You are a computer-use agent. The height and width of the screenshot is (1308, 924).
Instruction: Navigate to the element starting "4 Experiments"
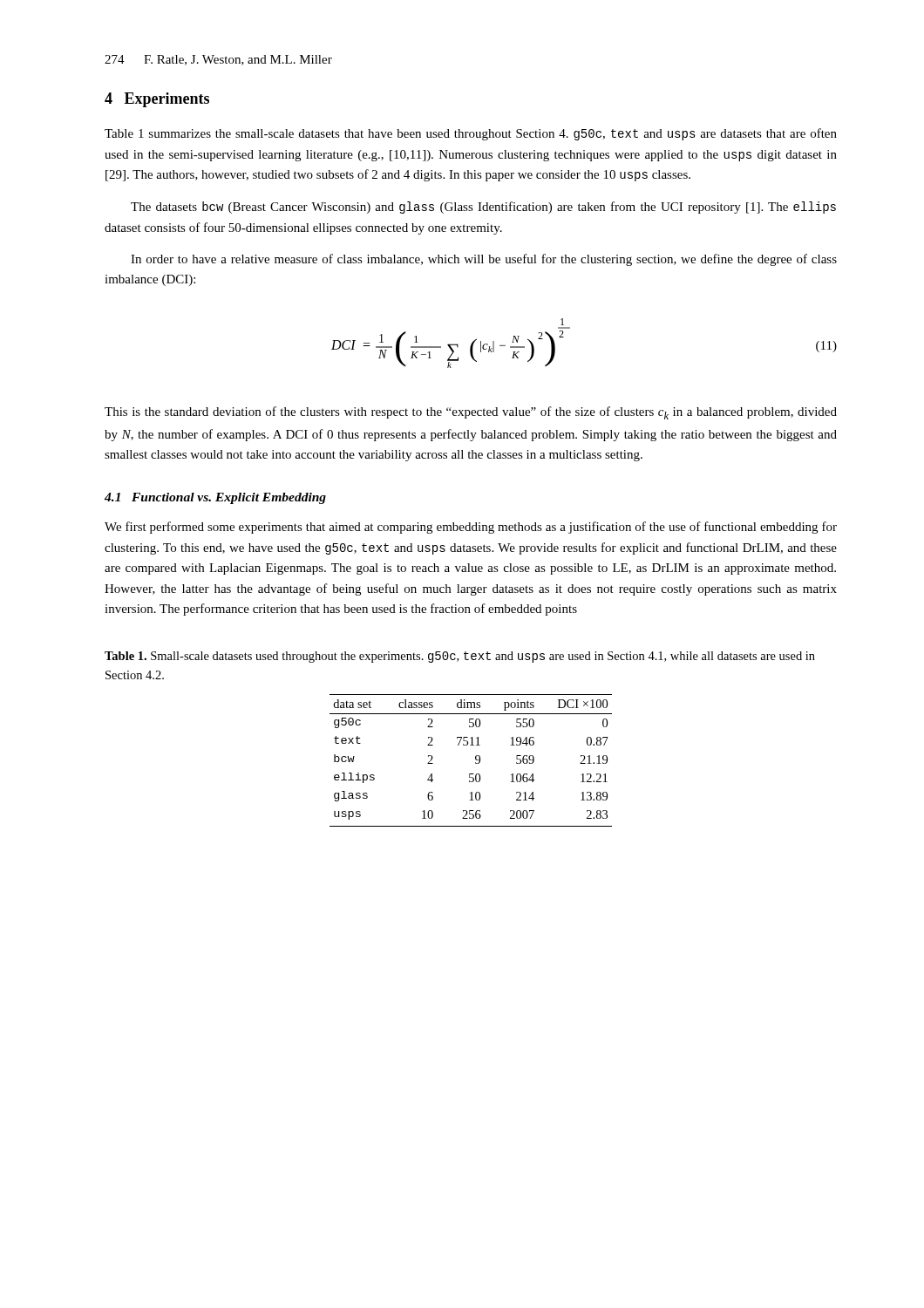click(157, 100)
